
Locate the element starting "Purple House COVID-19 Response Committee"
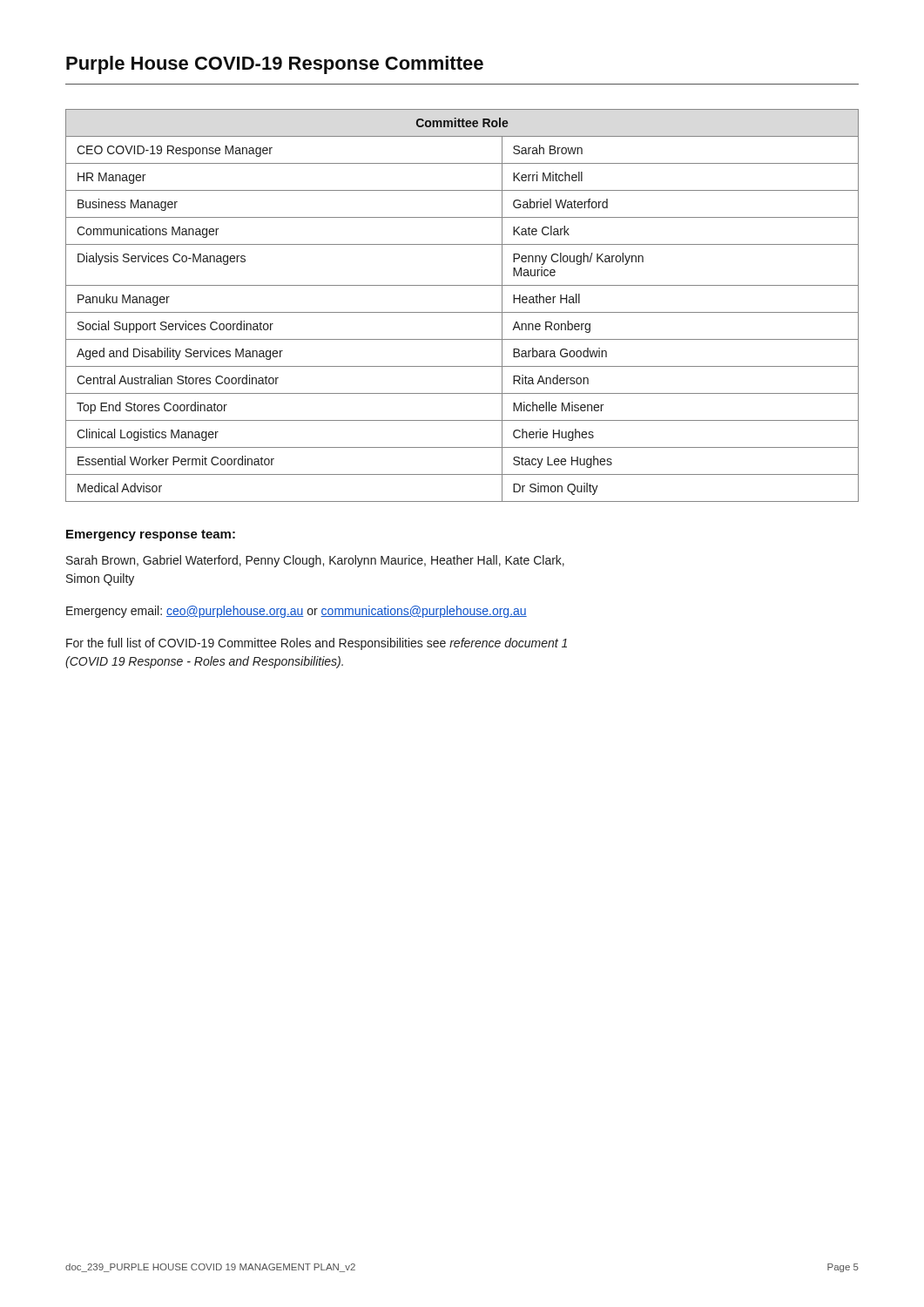(462, 68)
